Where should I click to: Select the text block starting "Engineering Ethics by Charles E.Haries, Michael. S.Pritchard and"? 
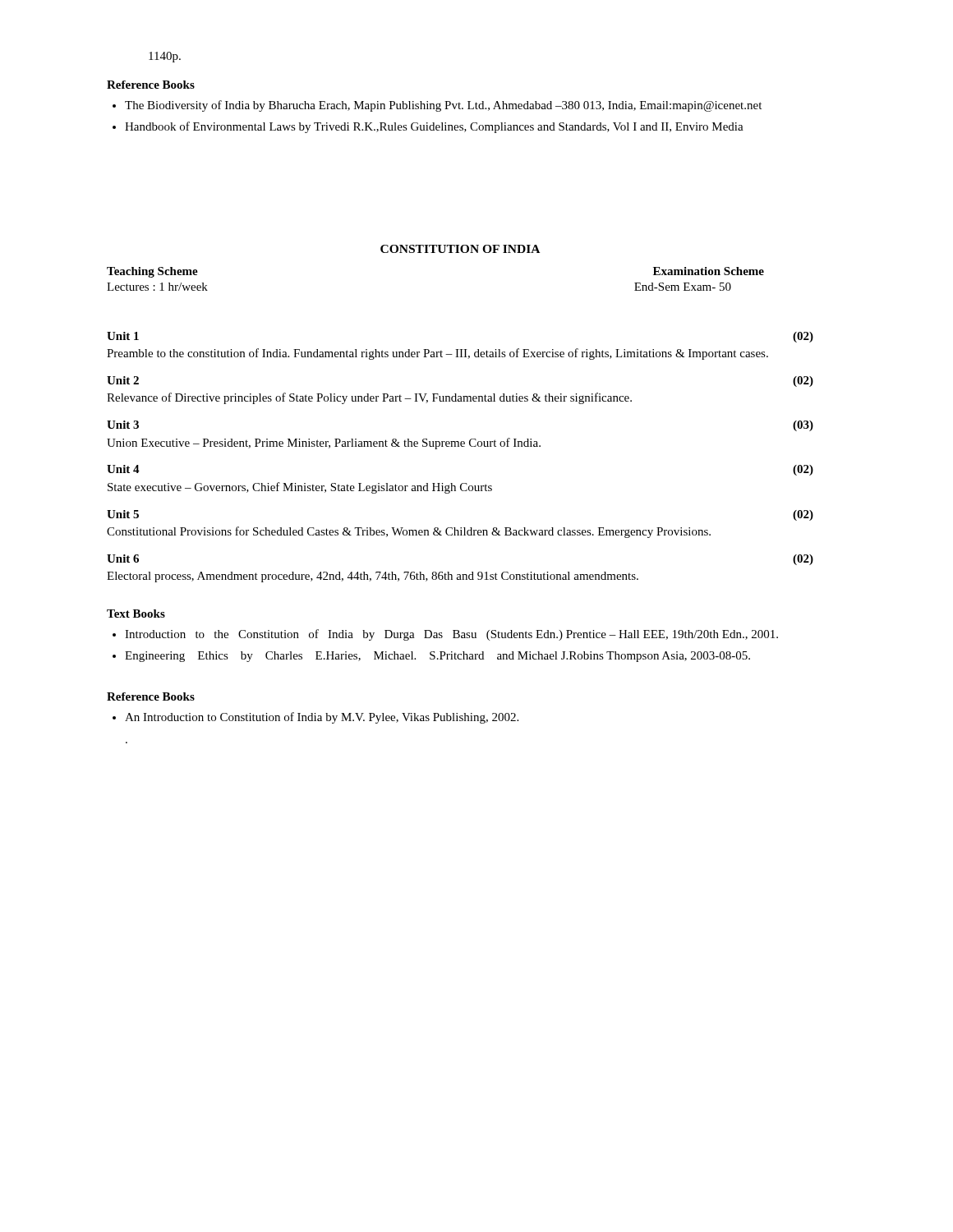tap(438, 655)
